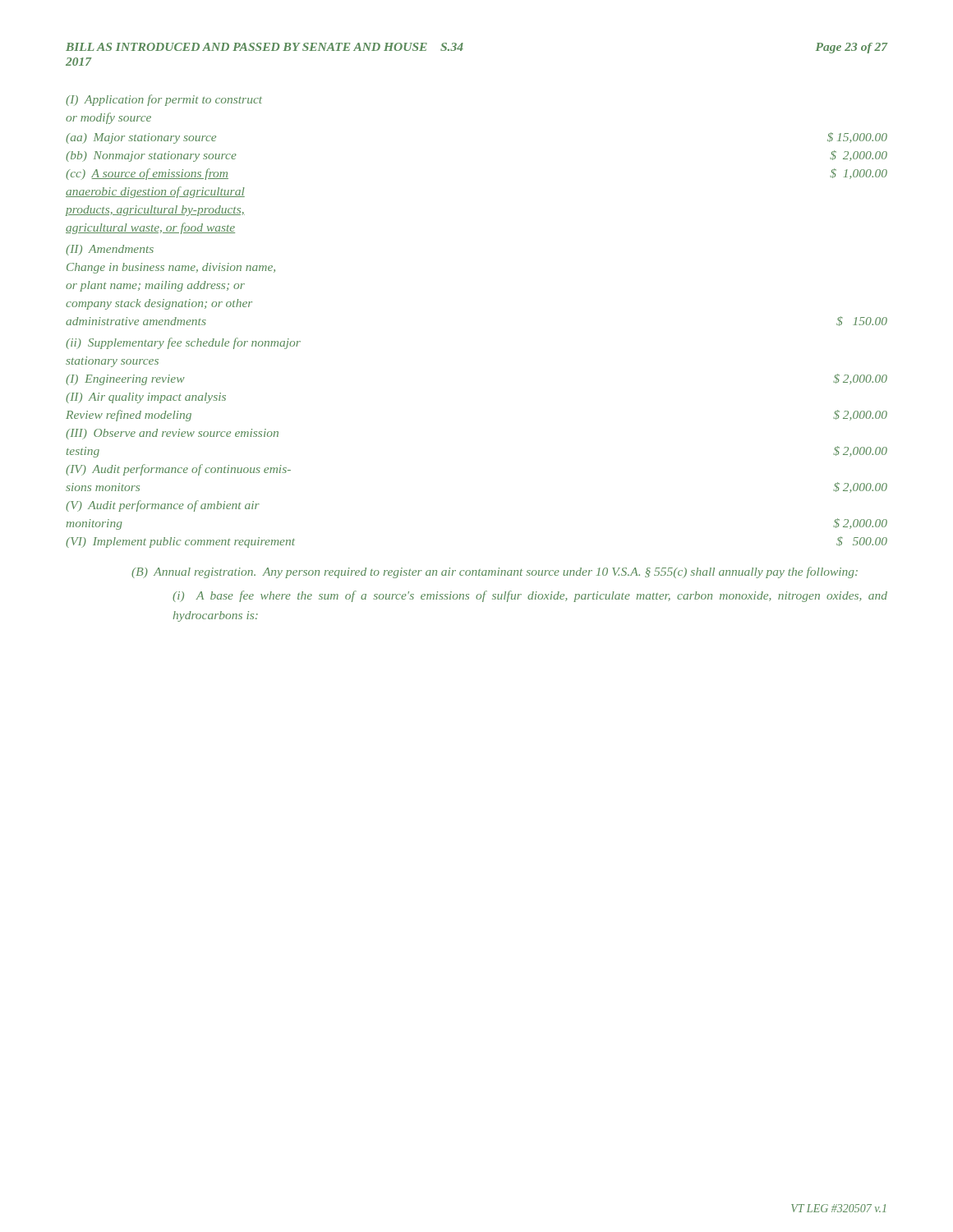Select the list item with the text "(II) Amendments"
Viewport: 953px width, 1232px height.
click(x=110, y=250)
